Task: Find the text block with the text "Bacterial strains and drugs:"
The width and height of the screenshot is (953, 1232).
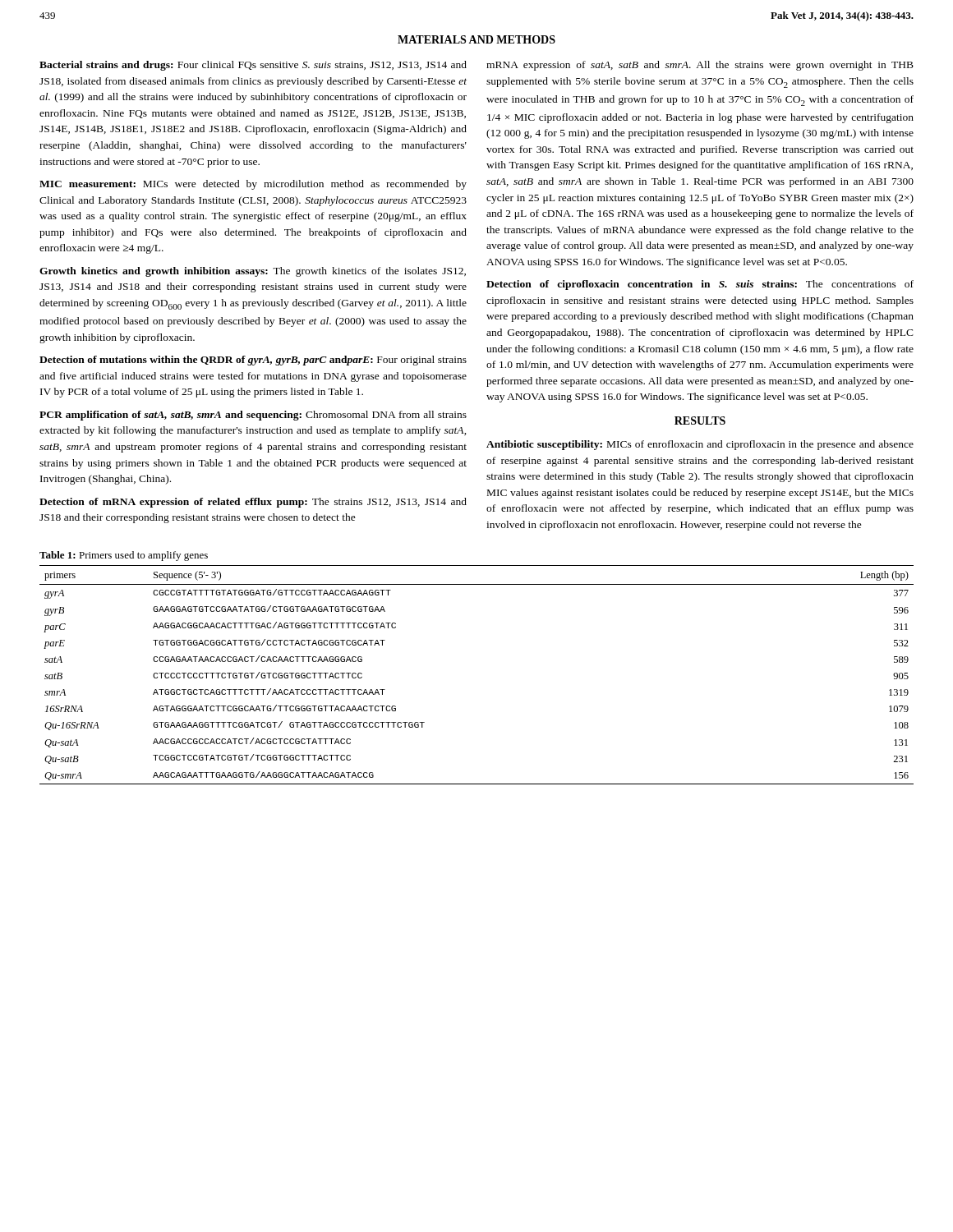Action: pos(253,113)
